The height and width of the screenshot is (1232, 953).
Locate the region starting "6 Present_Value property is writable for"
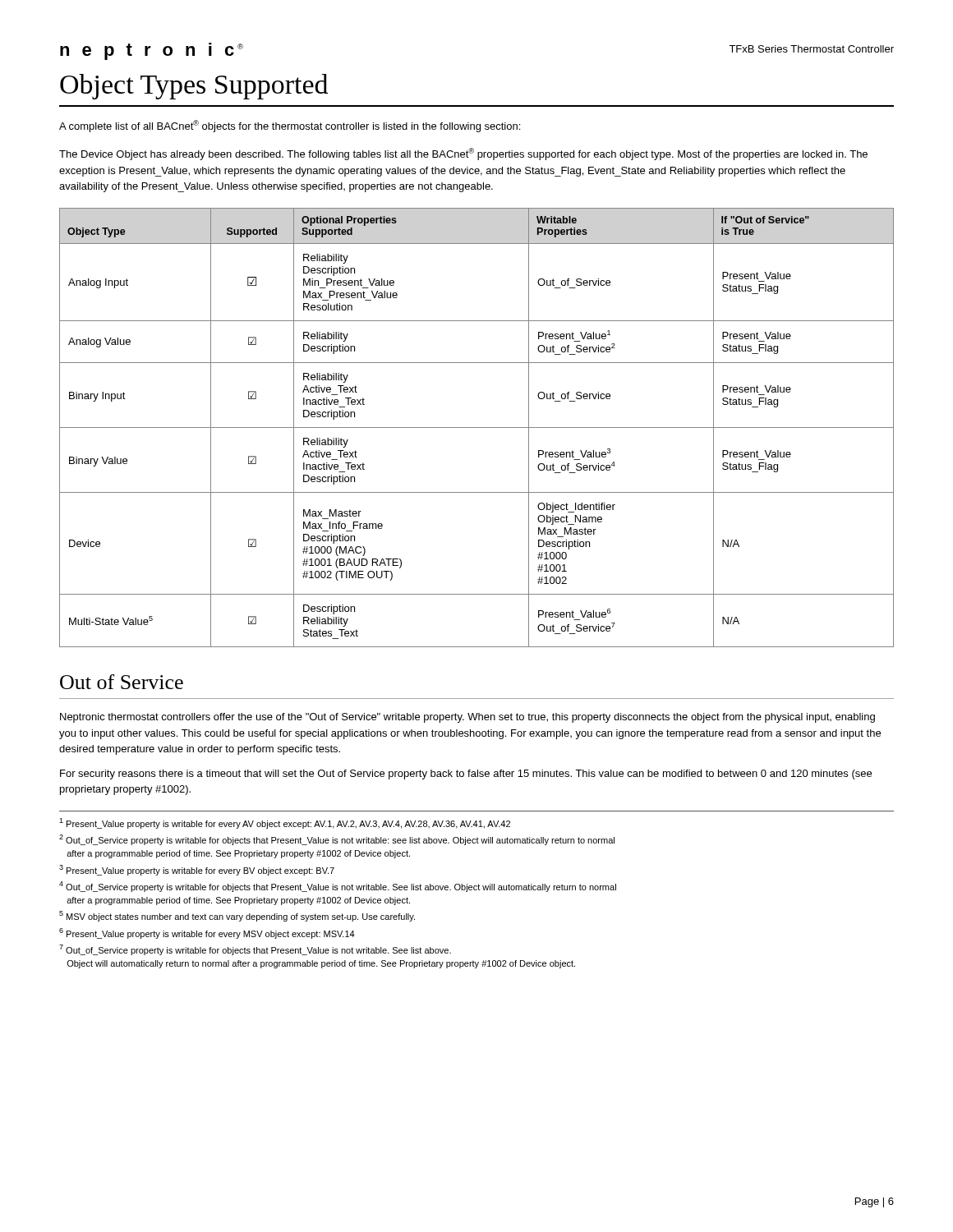(207, 932)
